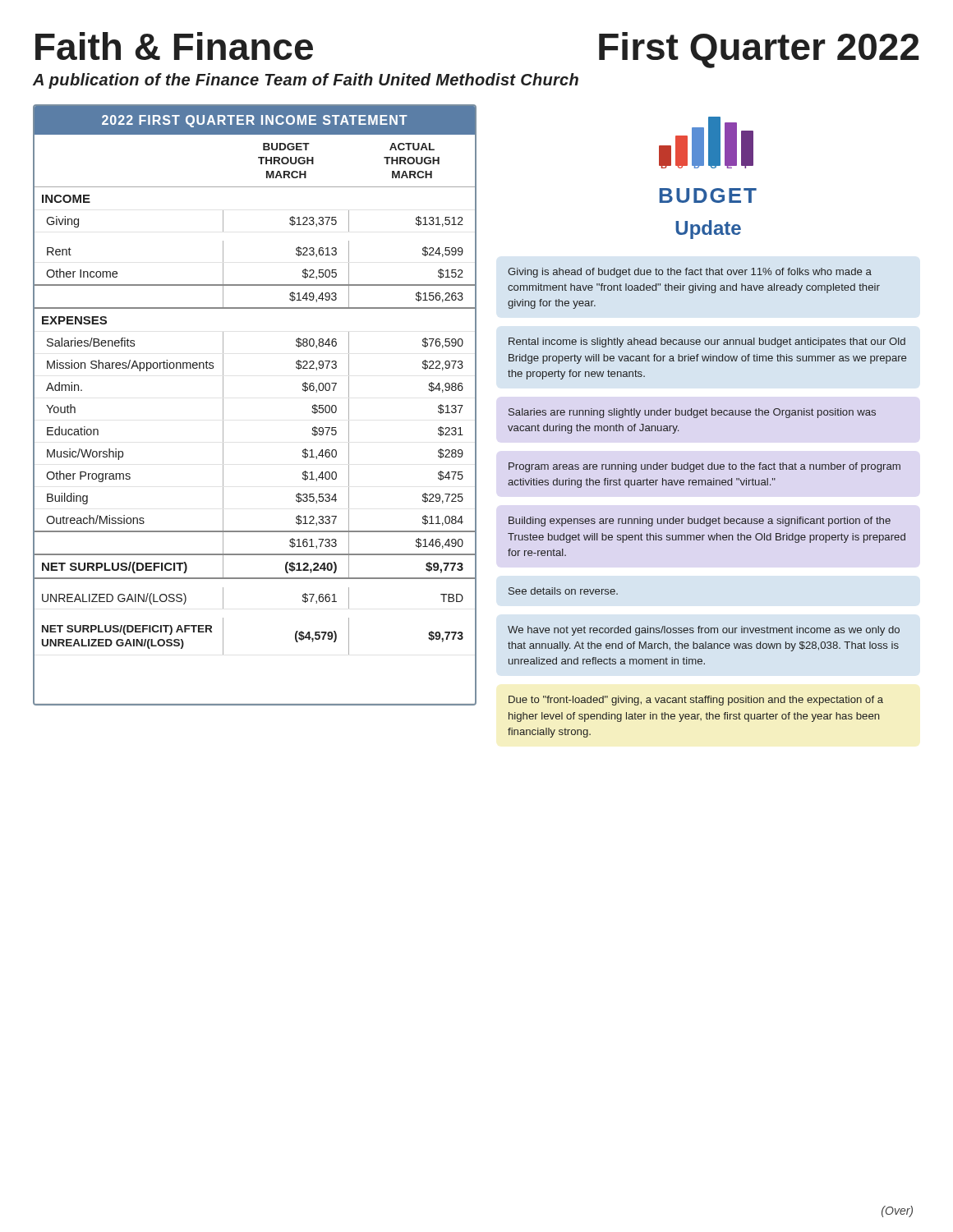Navigate to the passage starting "Faith & Finance"
Screen dimensions: 1232x953
pos(174,47)
